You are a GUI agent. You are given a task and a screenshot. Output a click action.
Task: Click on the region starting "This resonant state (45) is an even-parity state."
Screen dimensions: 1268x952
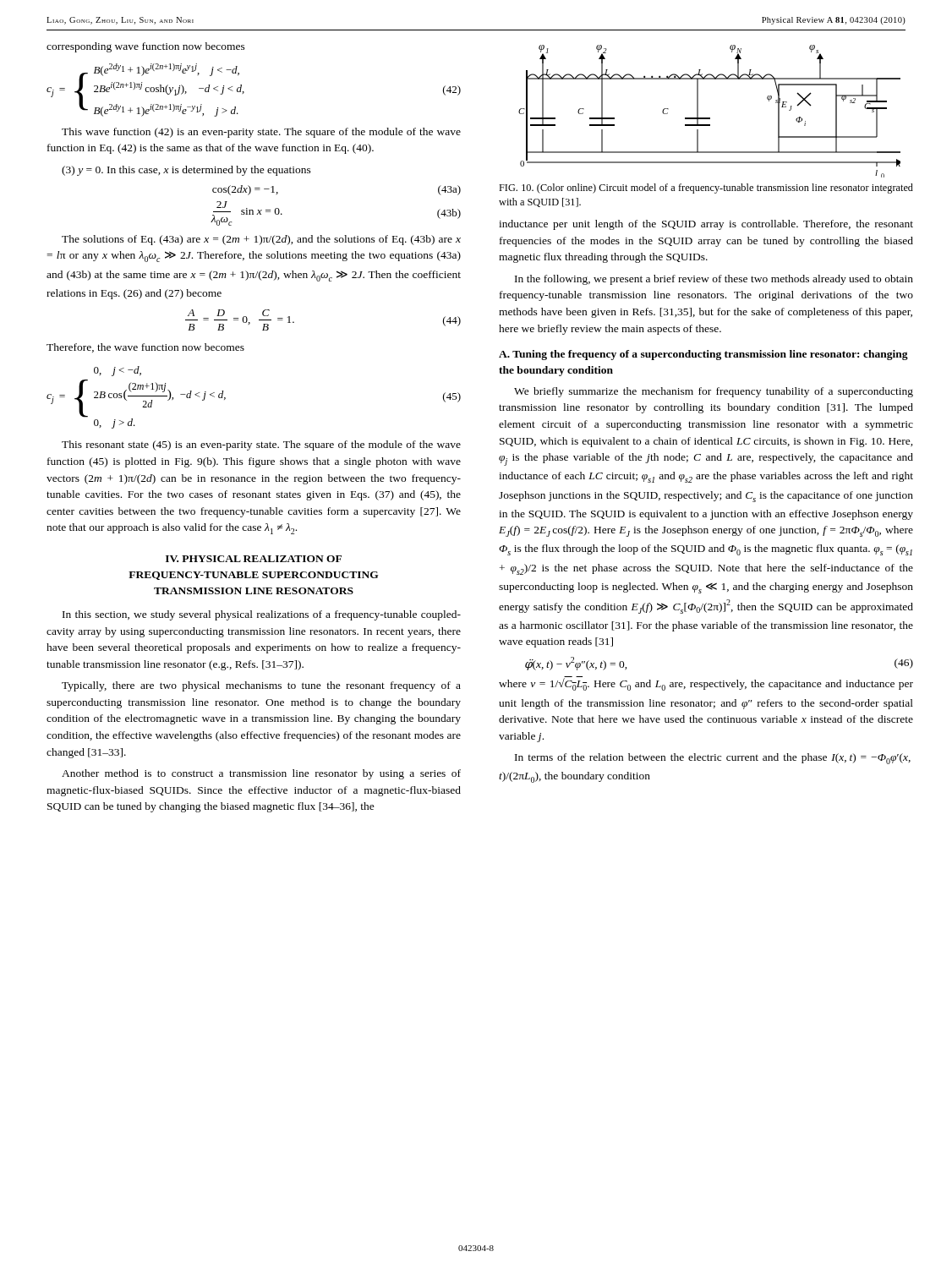click(254, 487)
